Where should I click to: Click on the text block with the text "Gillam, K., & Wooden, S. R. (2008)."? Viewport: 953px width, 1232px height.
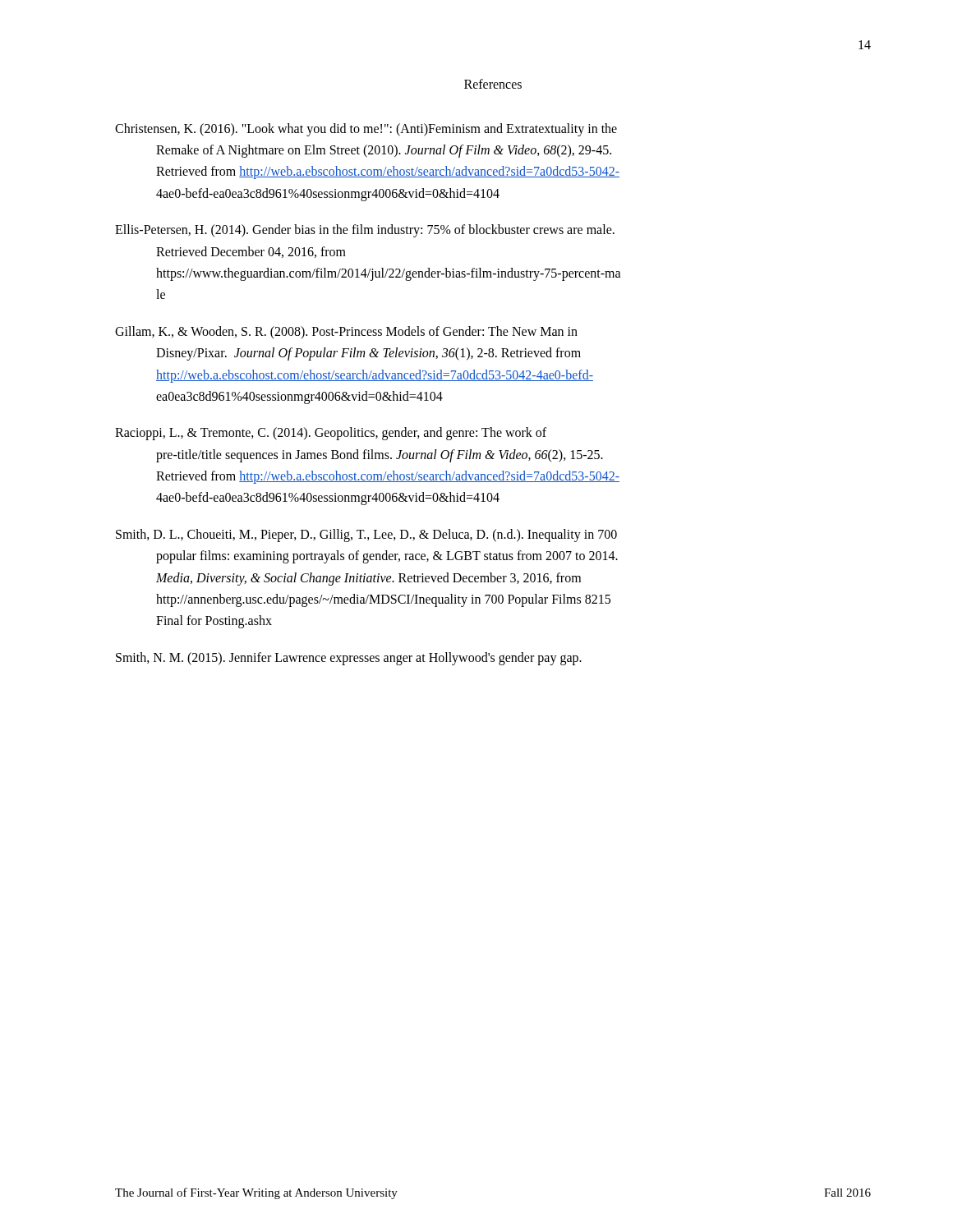(x=493, y=366)
